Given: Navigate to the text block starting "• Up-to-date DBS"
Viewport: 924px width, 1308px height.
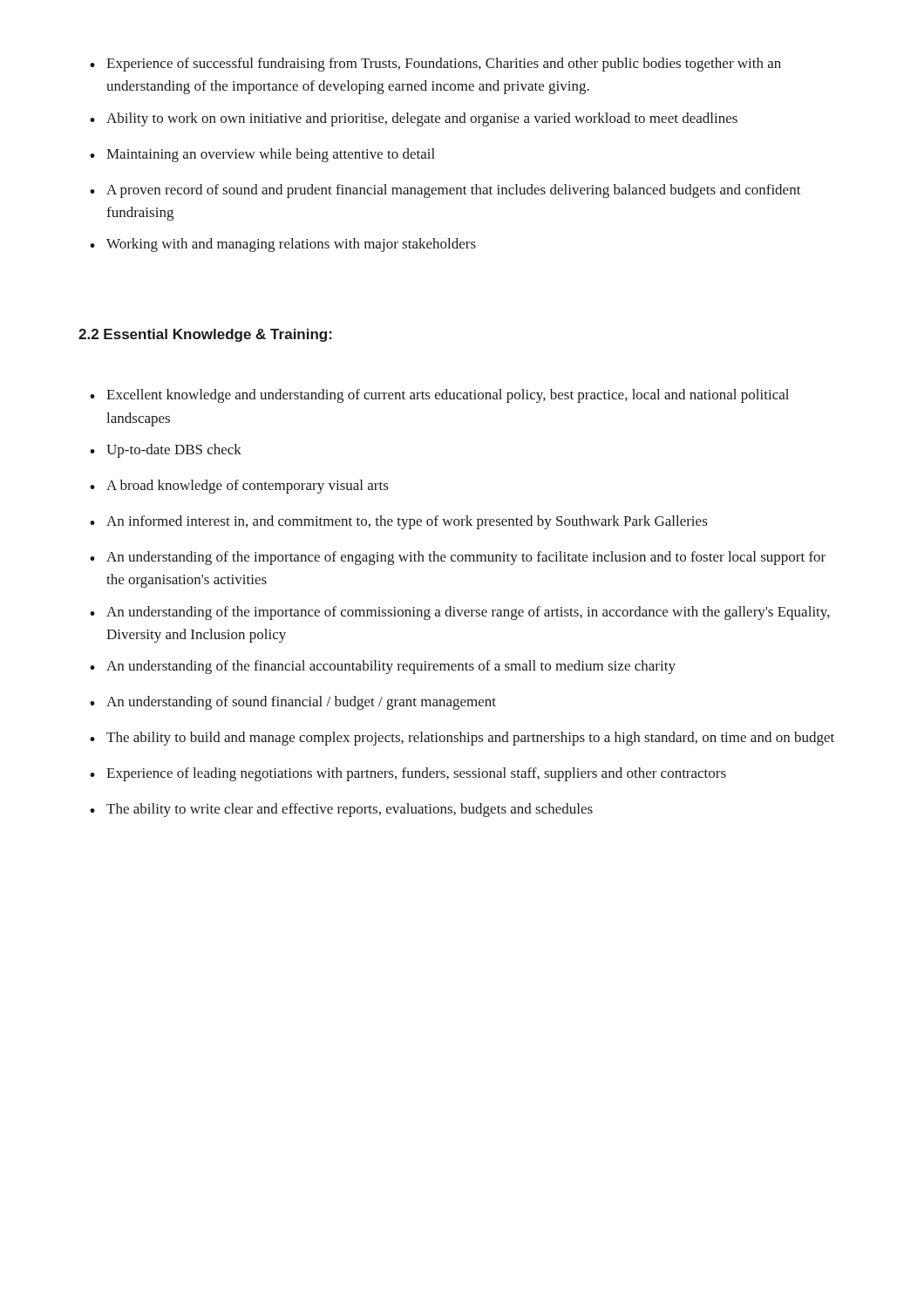Looking at the screenshot, I should click(x=166, y=451).
